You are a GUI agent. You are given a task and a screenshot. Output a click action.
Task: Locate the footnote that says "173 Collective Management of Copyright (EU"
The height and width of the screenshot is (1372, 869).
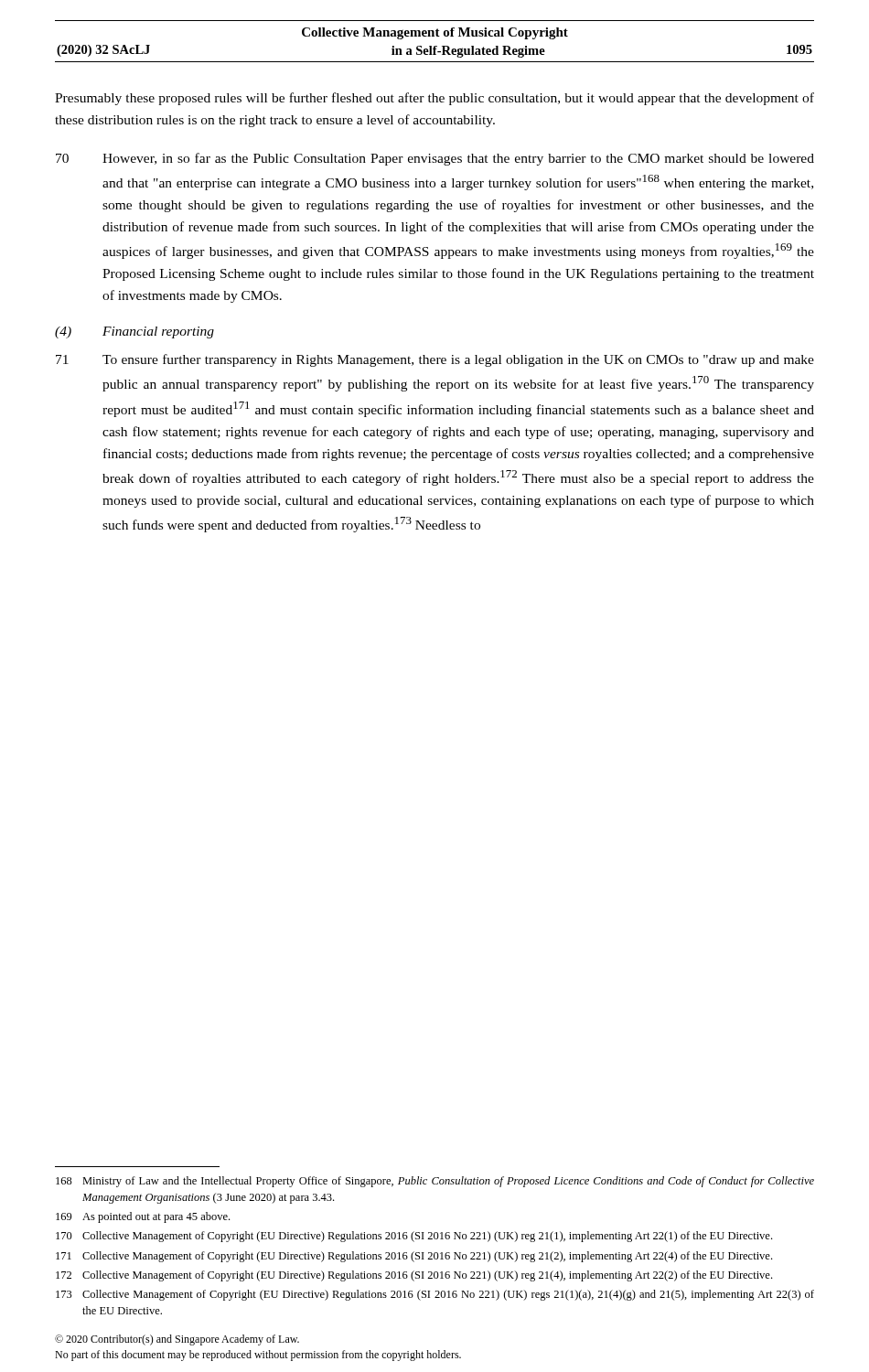[x=434, y=1302]
